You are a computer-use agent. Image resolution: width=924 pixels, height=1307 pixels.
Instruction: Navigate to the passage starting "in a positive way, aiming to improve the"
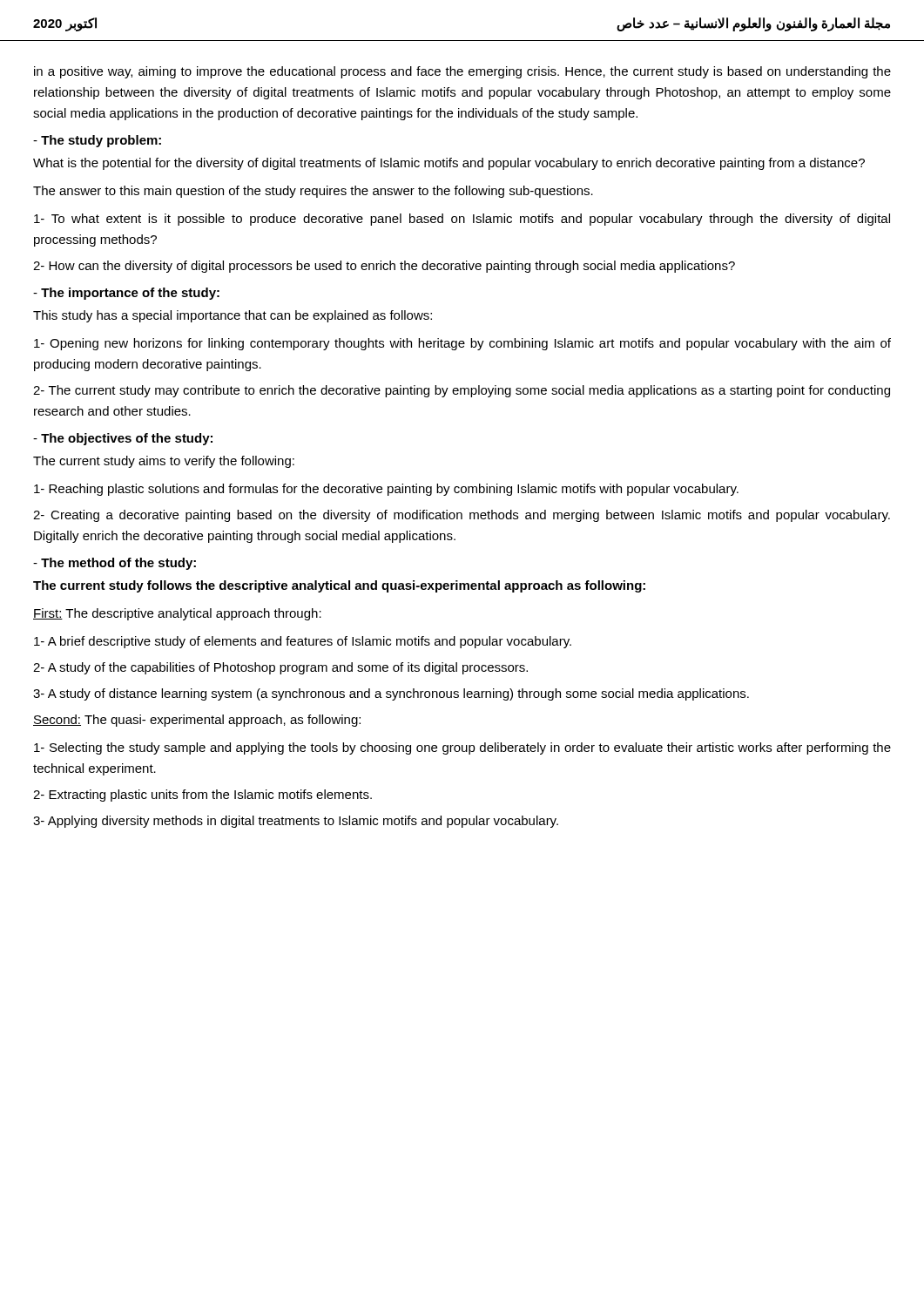pos(462,92)
